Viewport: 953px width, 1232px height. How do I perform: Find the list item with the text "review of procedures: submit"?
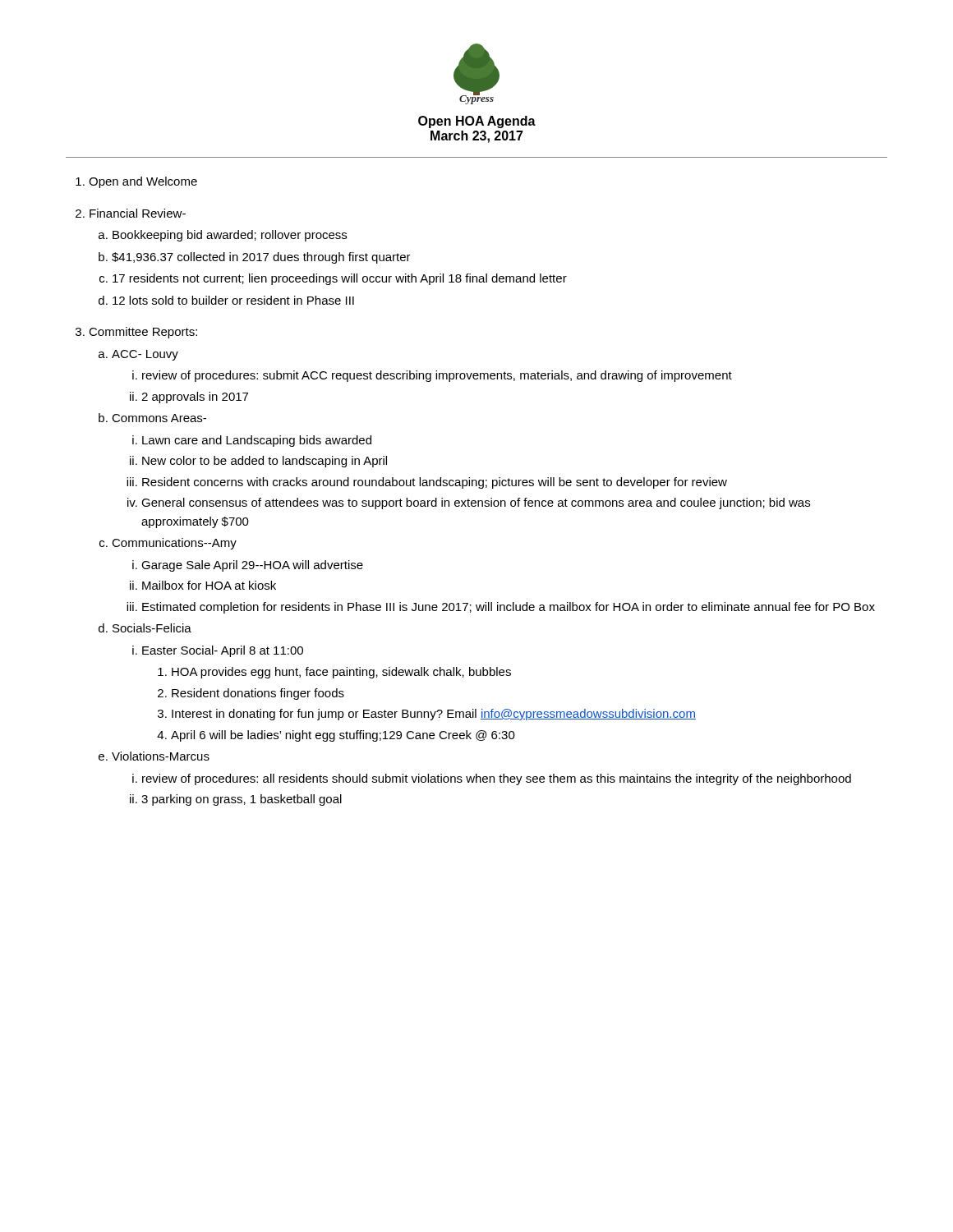(437, 375)
